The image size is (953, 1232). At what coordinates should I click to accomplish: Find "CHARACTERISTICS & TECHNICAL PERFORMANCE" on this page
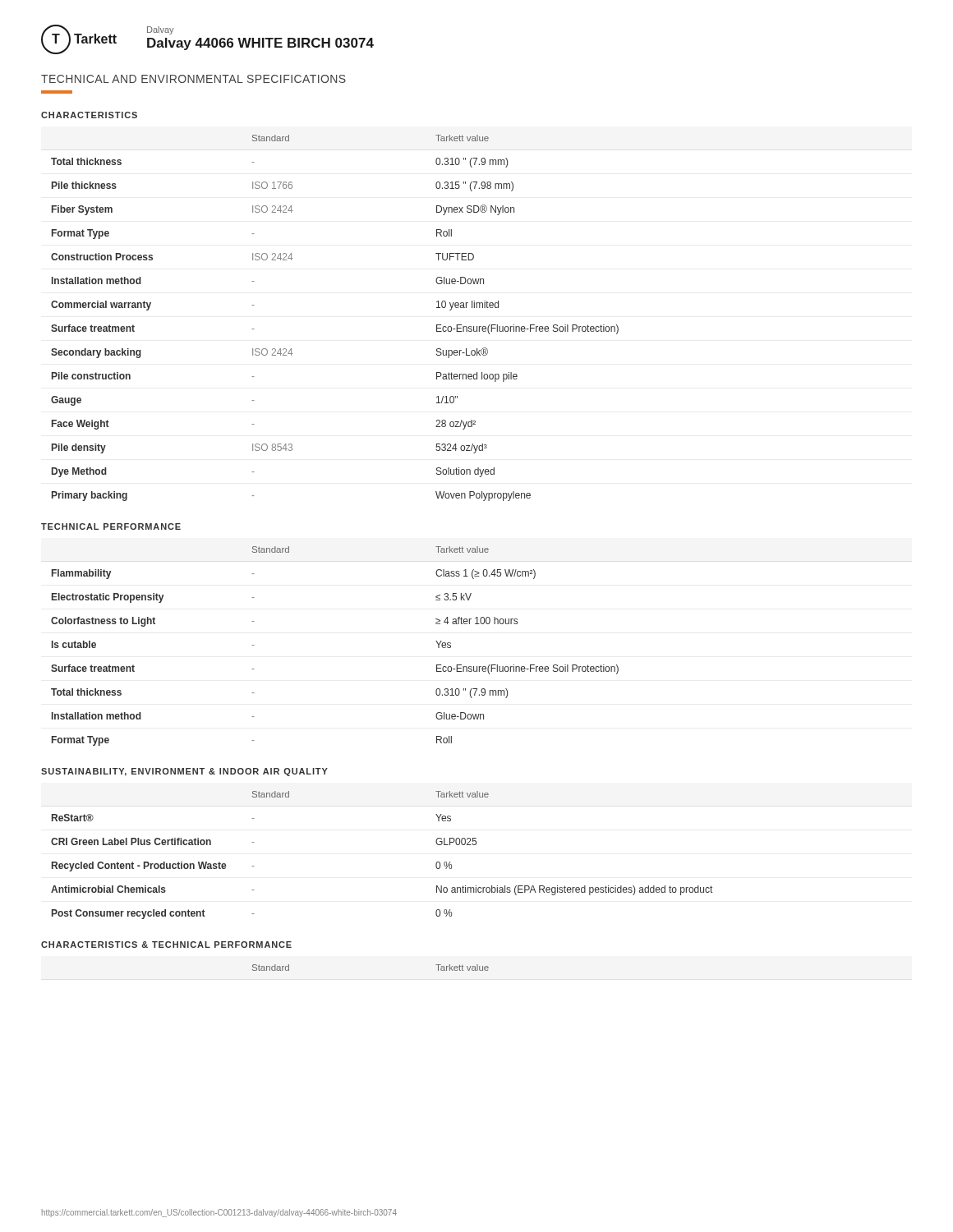coord(167,945)
